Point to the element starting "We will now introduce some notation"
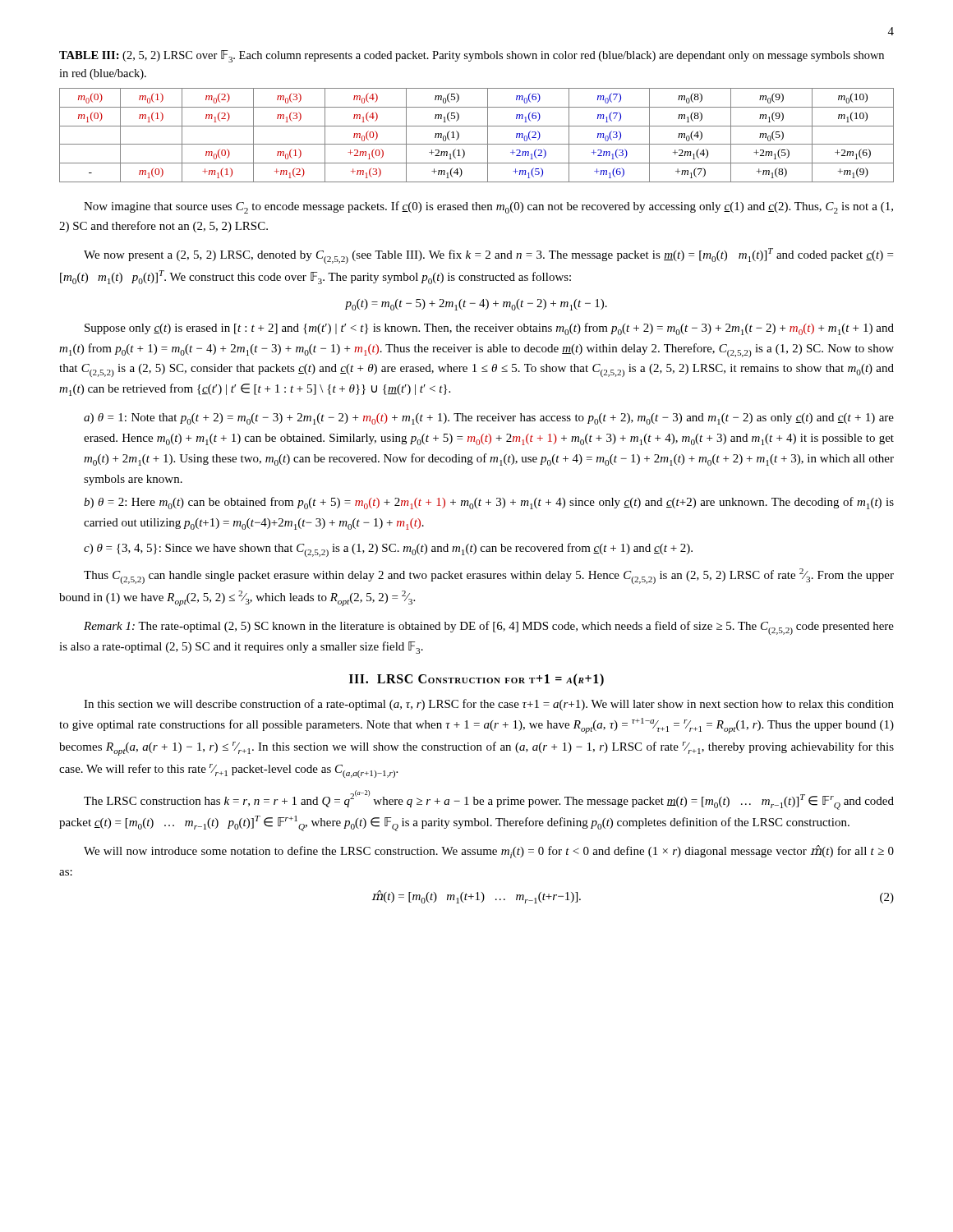This screenshot has height=1232, width=953. pyautogui.click(x=476, y=861)
